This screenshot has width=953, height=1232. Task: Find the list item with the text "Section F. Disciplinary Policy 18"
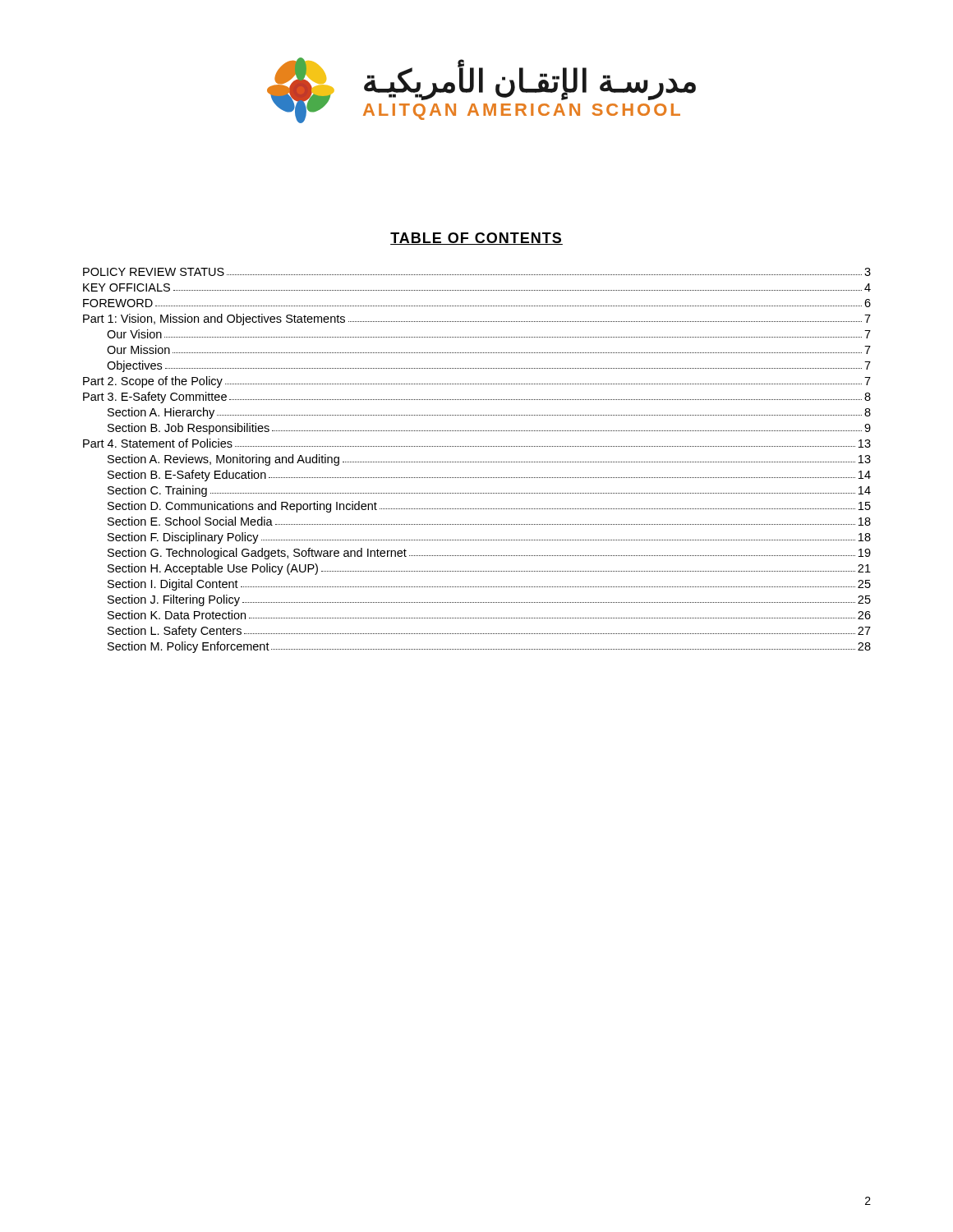pyautogui.click(x=476, y=537)
